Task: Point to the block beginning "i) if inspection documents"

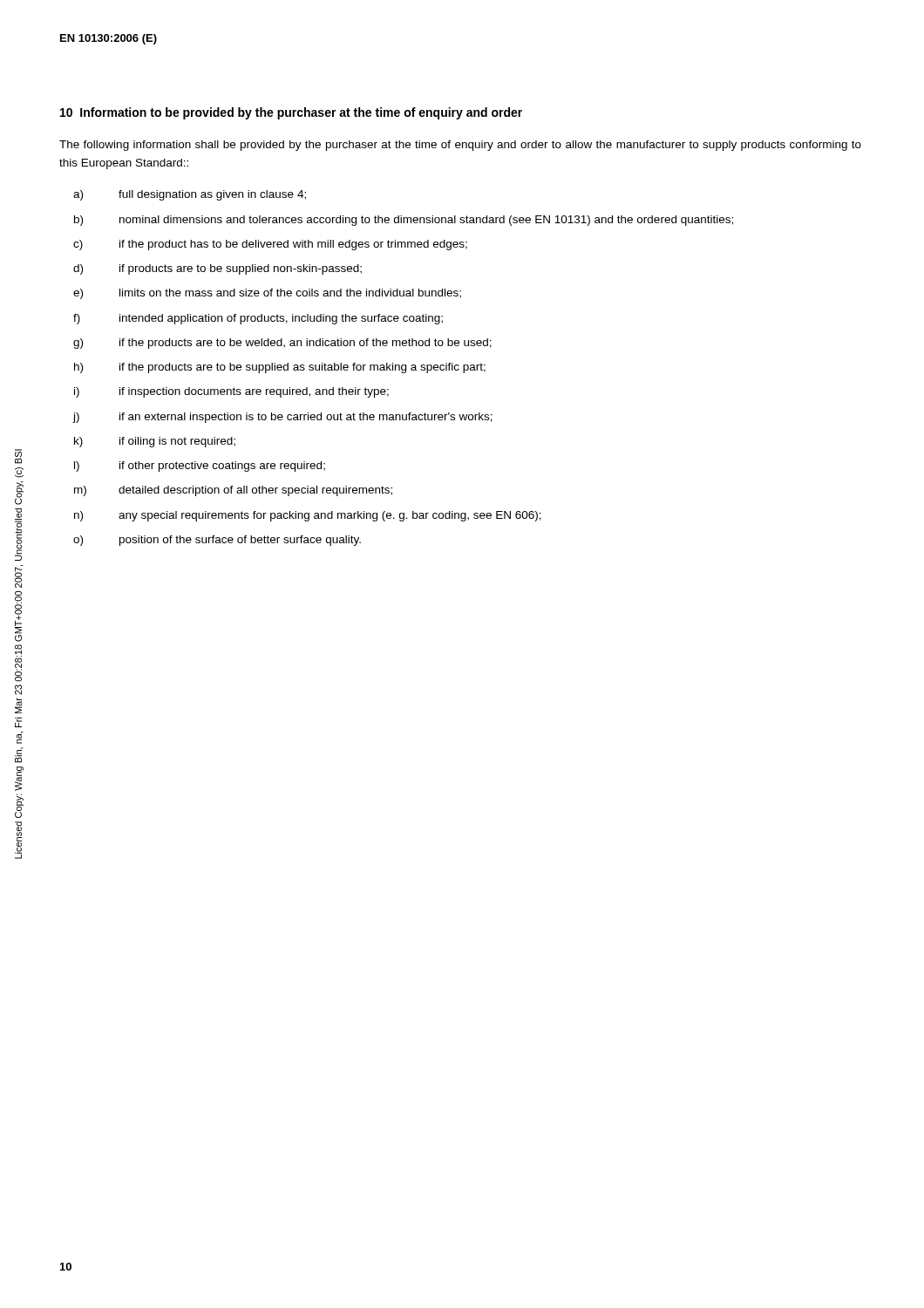Action: pyautogui.click(x=231, y=392)
